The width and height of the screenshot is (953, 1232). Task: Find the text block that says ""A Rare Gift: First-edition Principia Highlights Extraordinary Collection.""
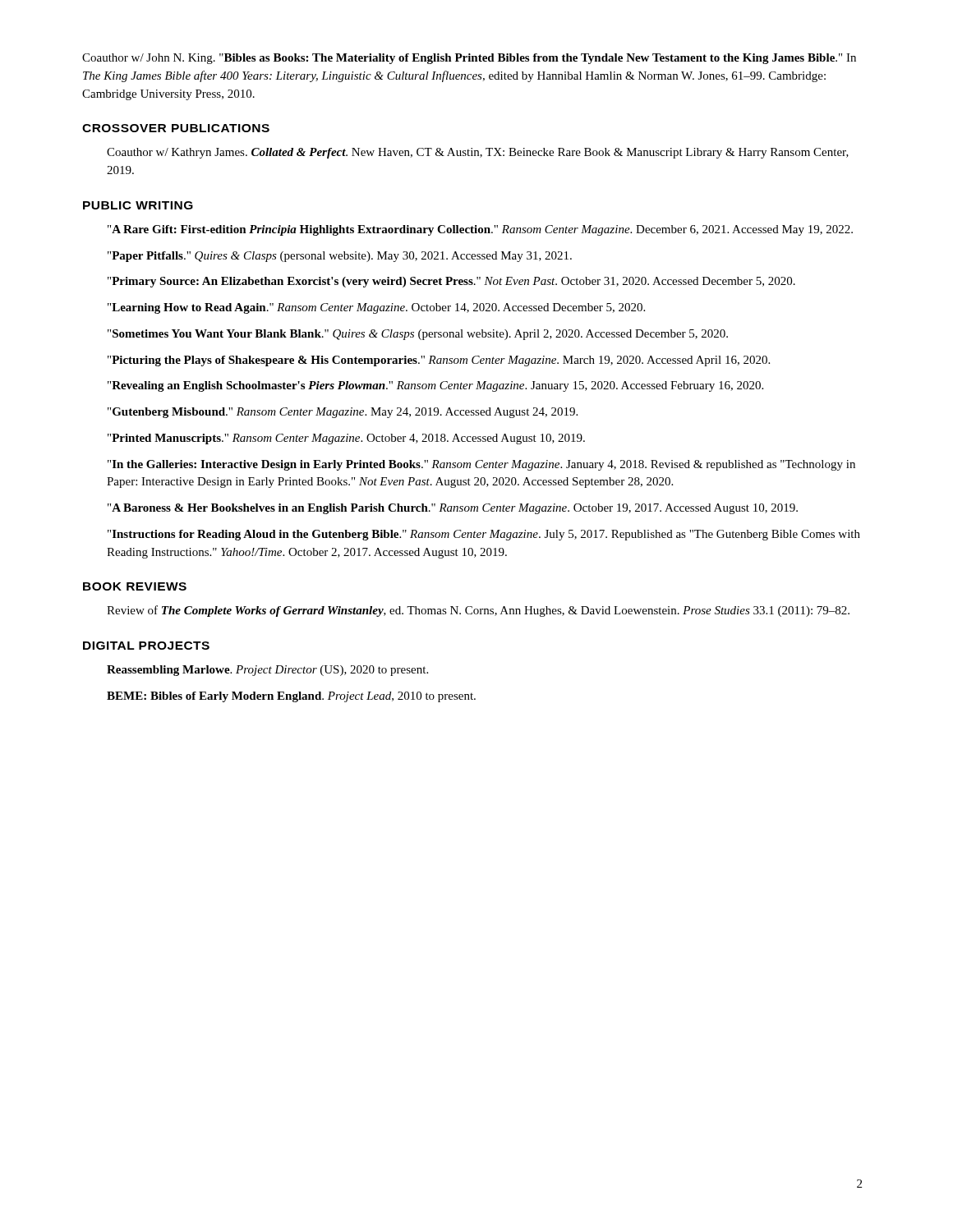tap(480, 229)
